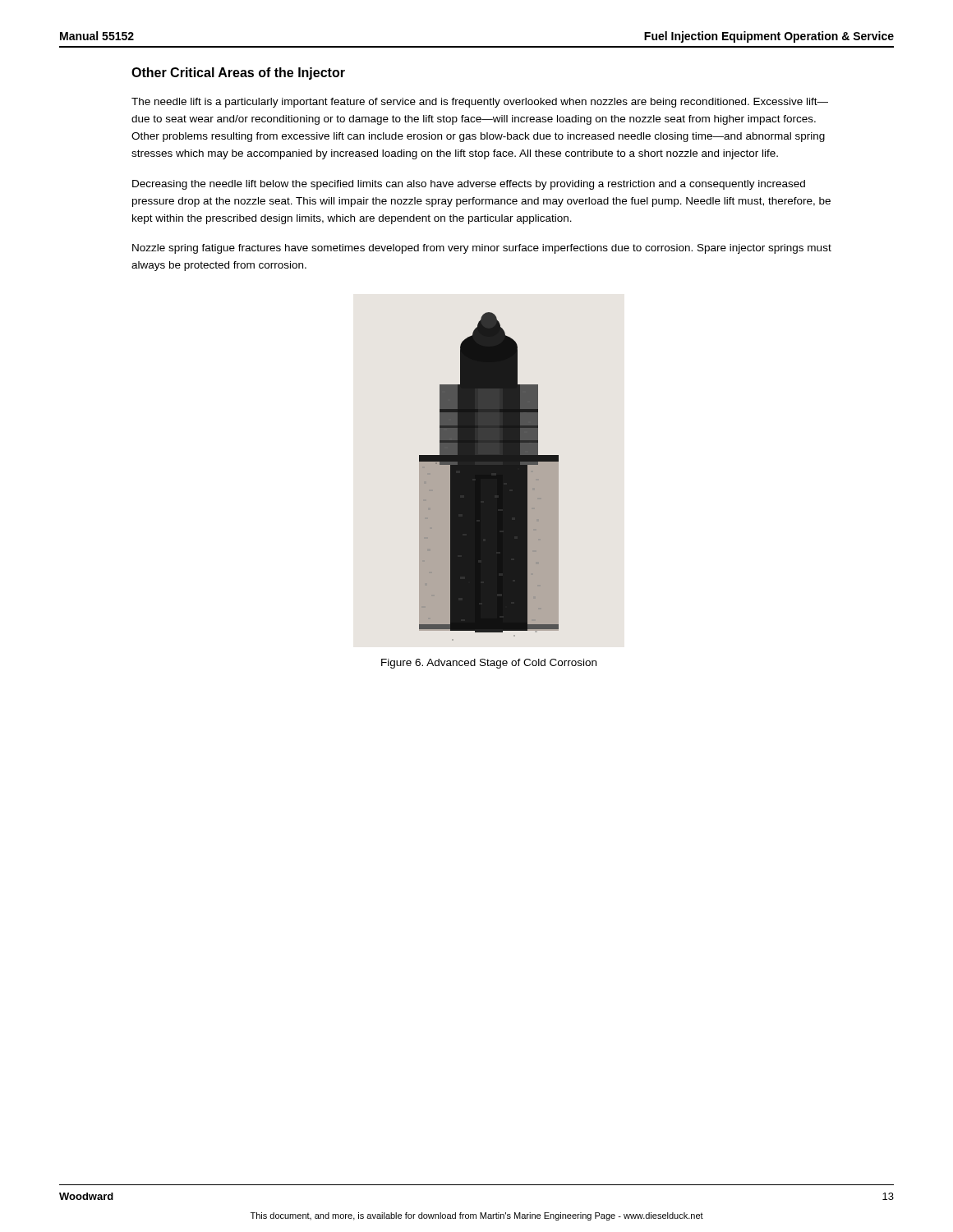953x1232 pixels.
Task: Click on the photo
Action: (489, 472)
